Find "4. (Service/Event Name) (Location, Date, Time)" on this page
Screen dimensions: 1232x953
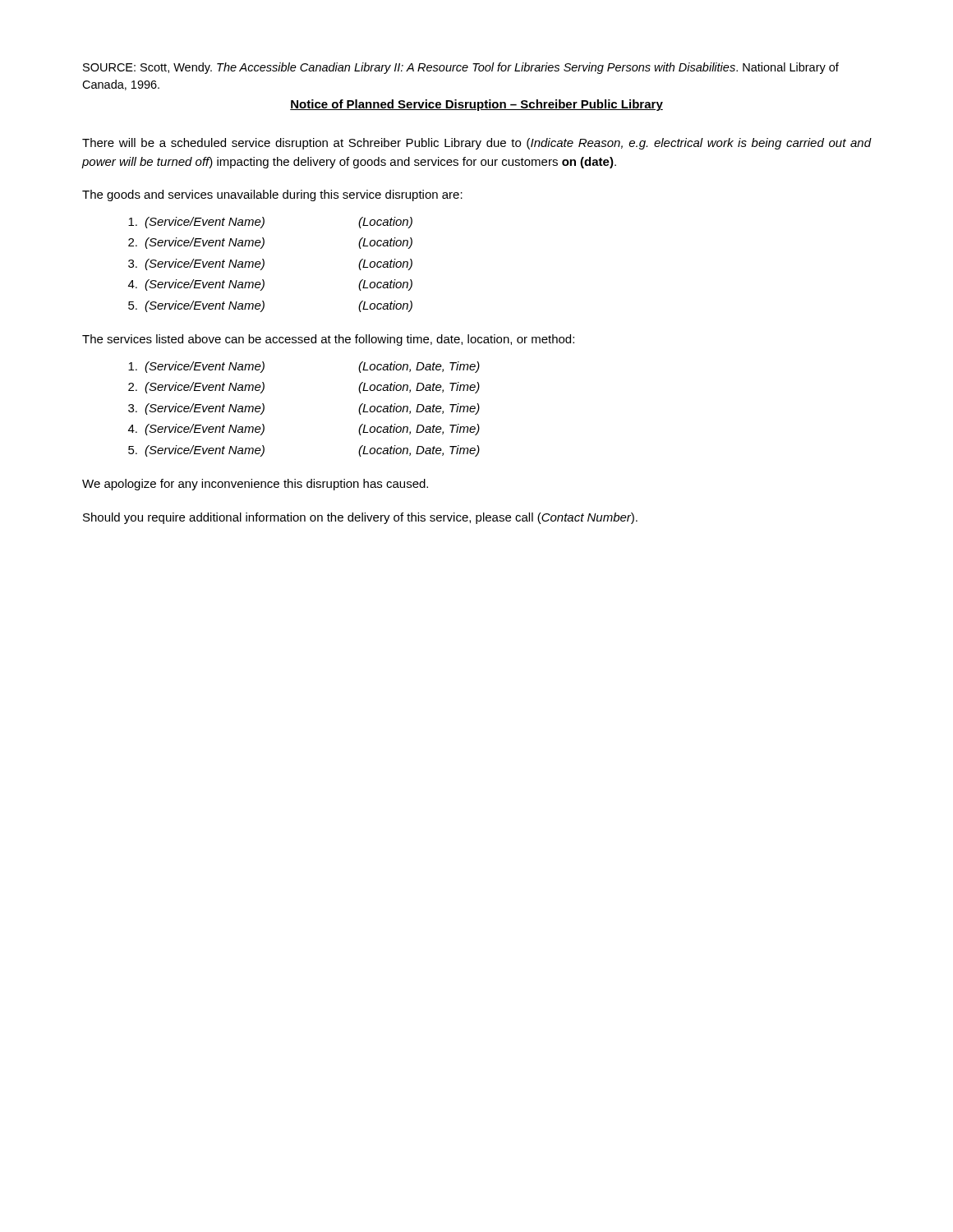coord(184,429)
